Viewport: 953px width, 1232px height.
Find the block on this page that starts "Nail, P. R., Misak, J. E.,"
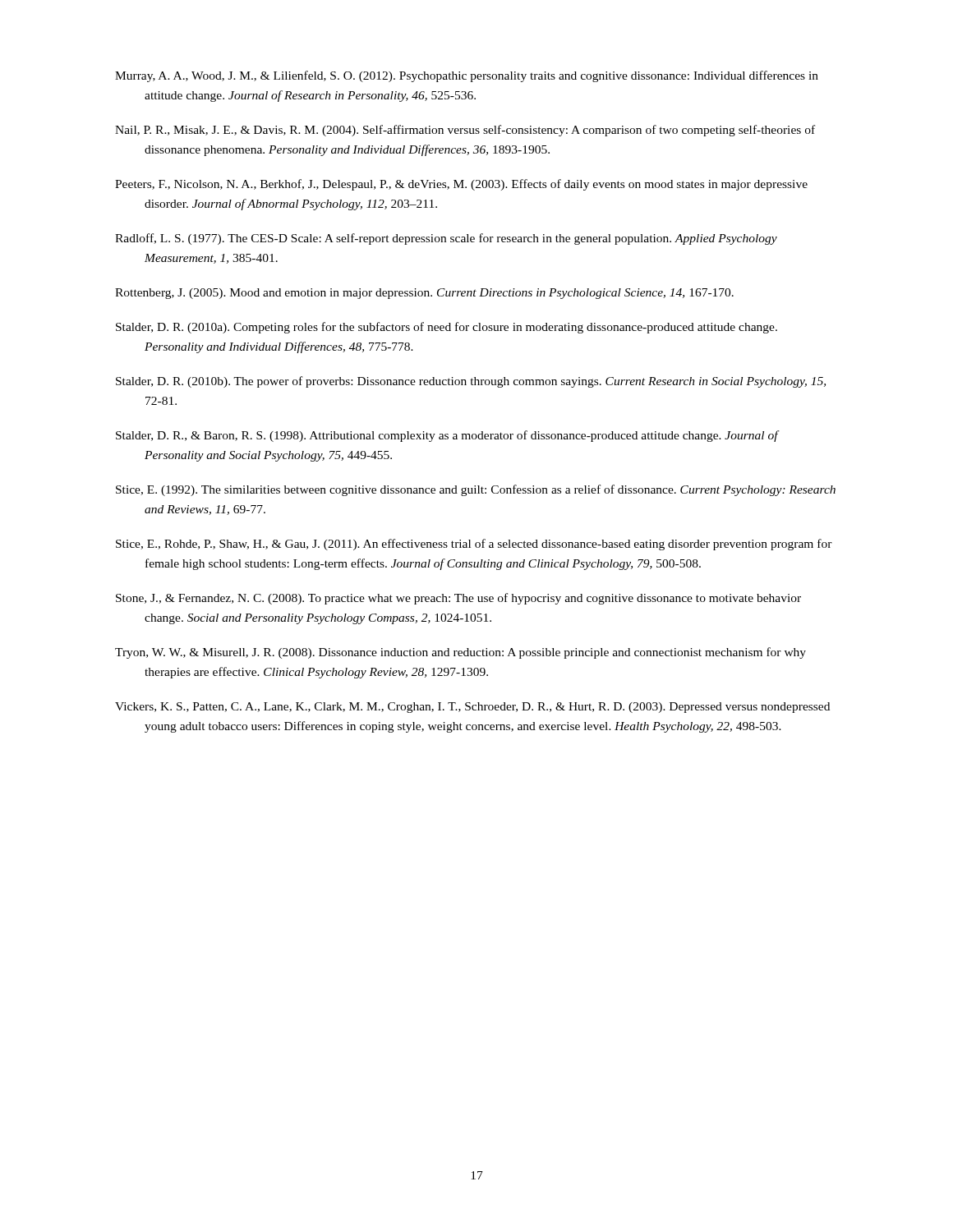(x=465, y=139)
